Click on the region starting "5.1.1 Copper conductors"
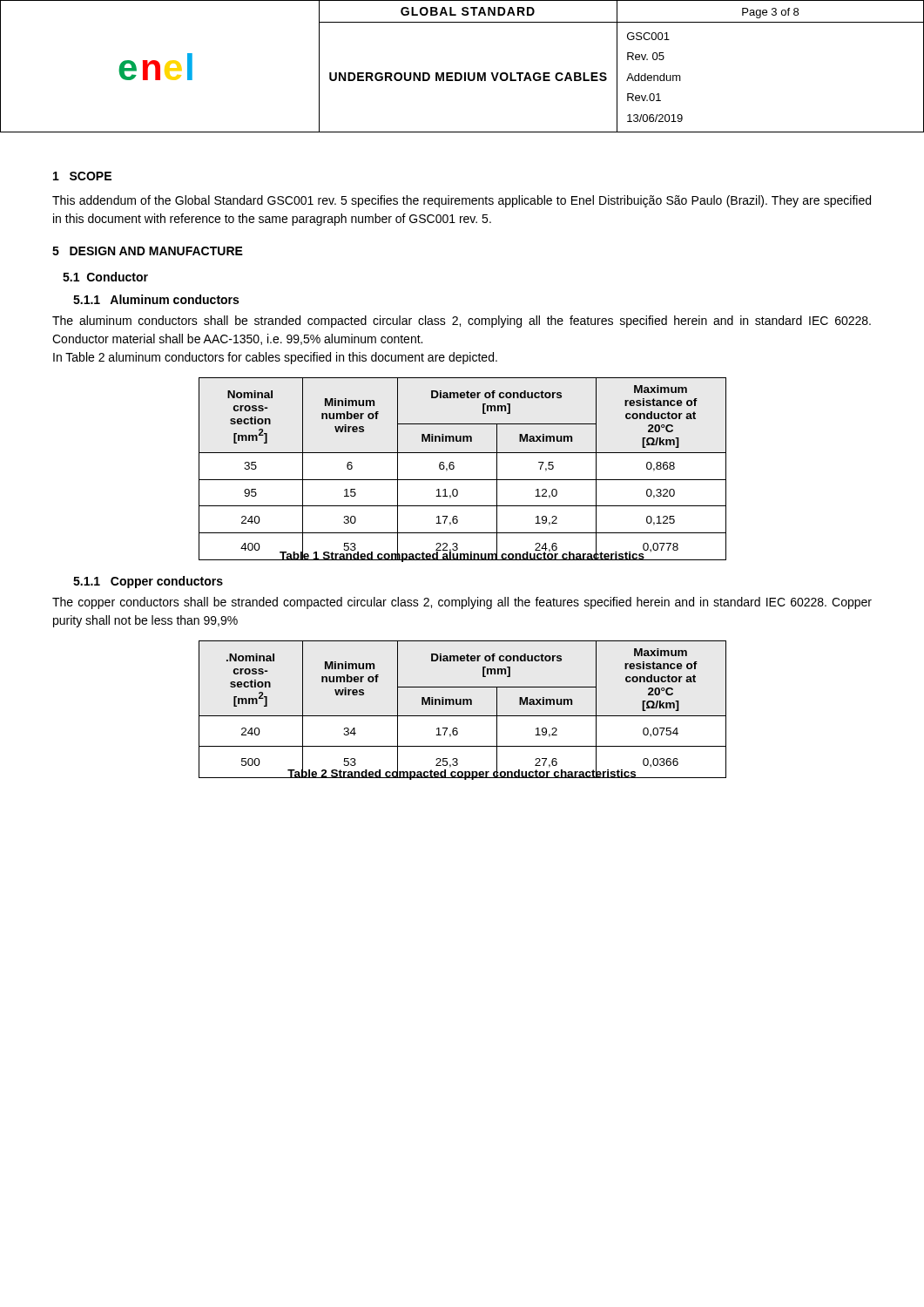The width and height of the screenshot is (924, 1307). pyautogui.click(x=148, y=581)
